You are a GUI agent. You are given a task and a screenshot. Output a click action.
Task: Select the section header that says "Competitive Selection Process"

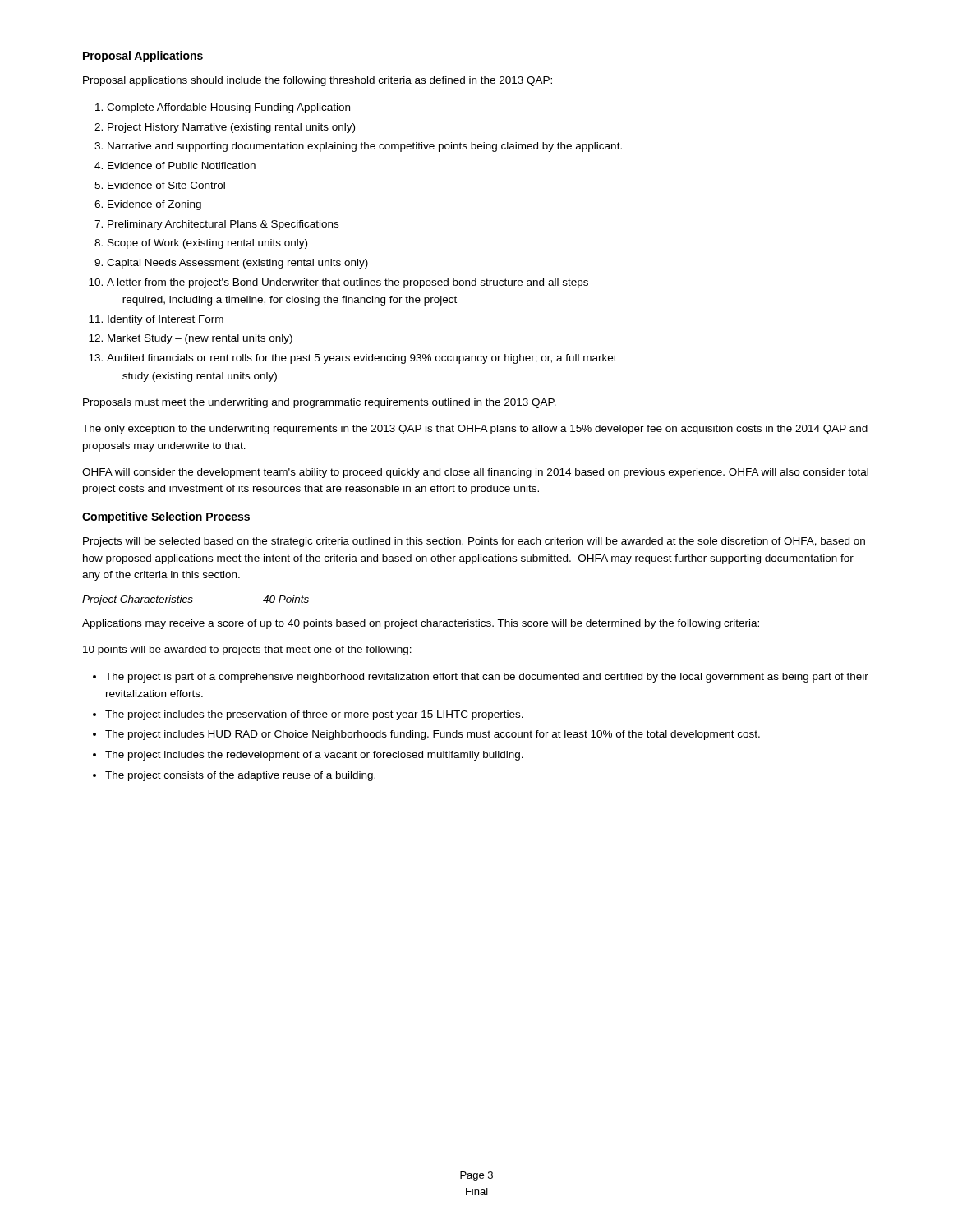(x=166, y=517)
